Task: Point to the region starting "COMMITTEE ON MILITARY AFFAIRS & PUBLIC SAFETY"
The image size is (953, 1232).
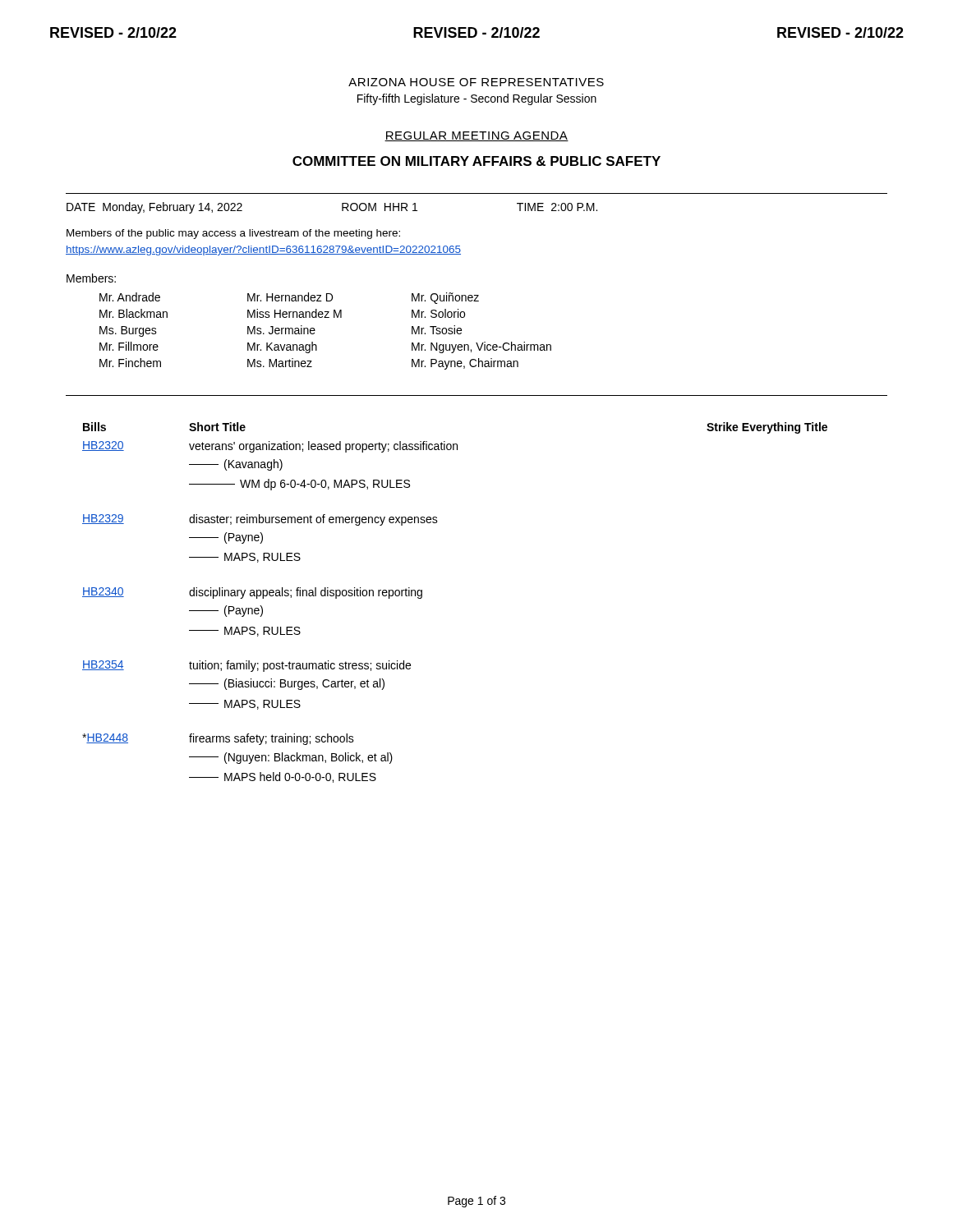Action: [x=476, y=161]
